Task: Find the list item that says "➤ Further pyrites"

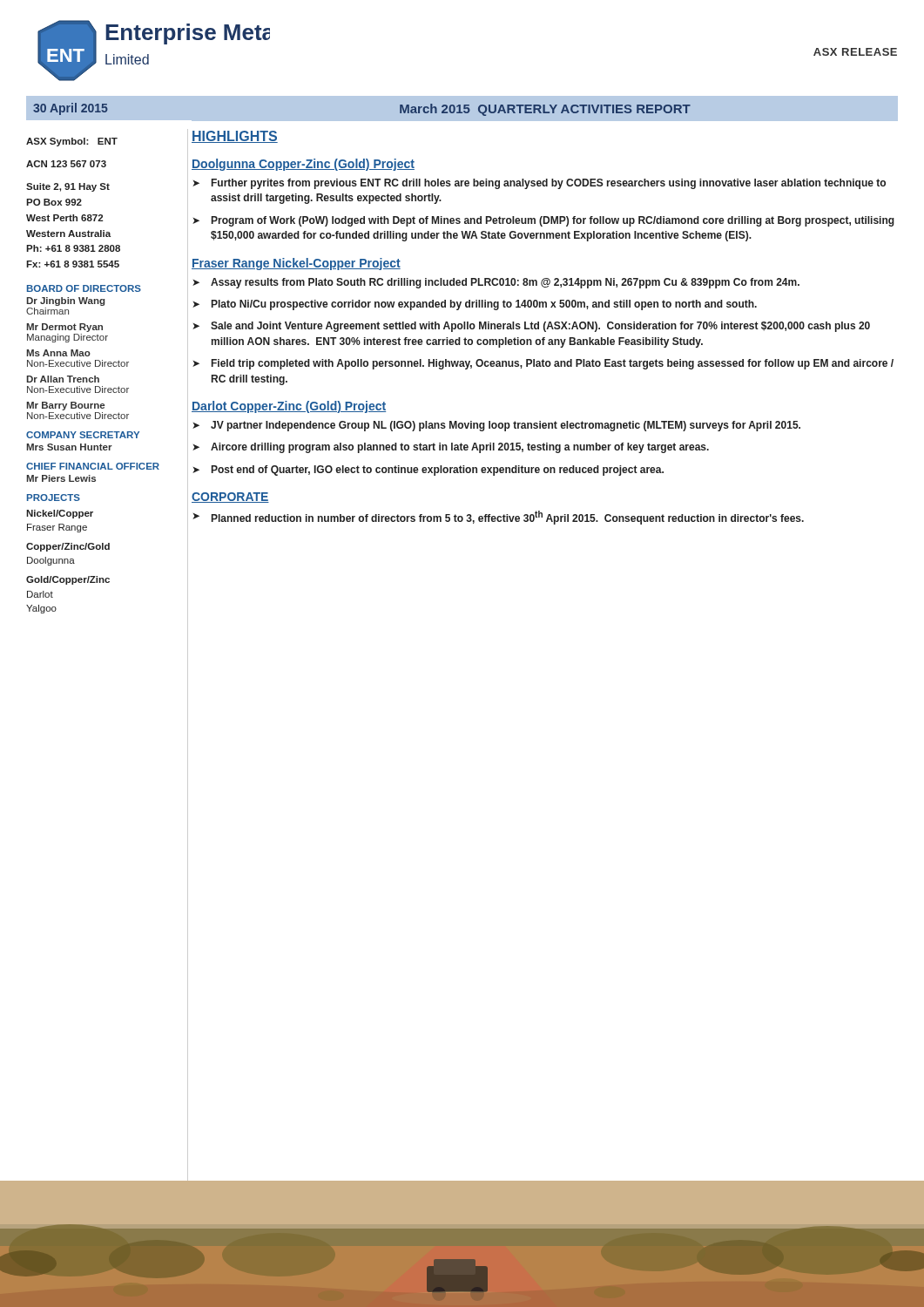Action: point(545,191)
